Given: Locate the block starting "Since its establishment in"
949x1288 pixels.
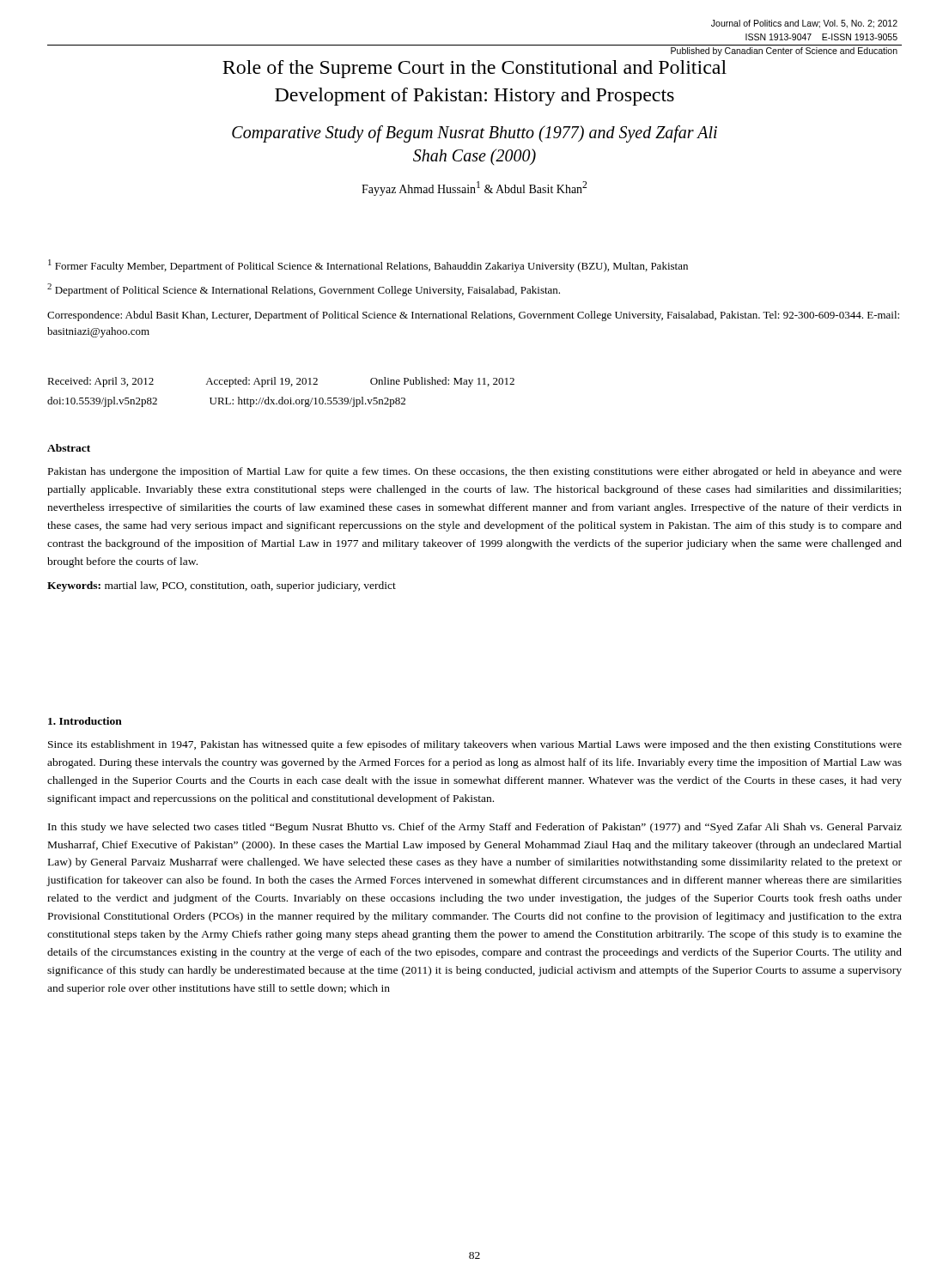Looking at the screenshot, I should [x=474, y=771].
